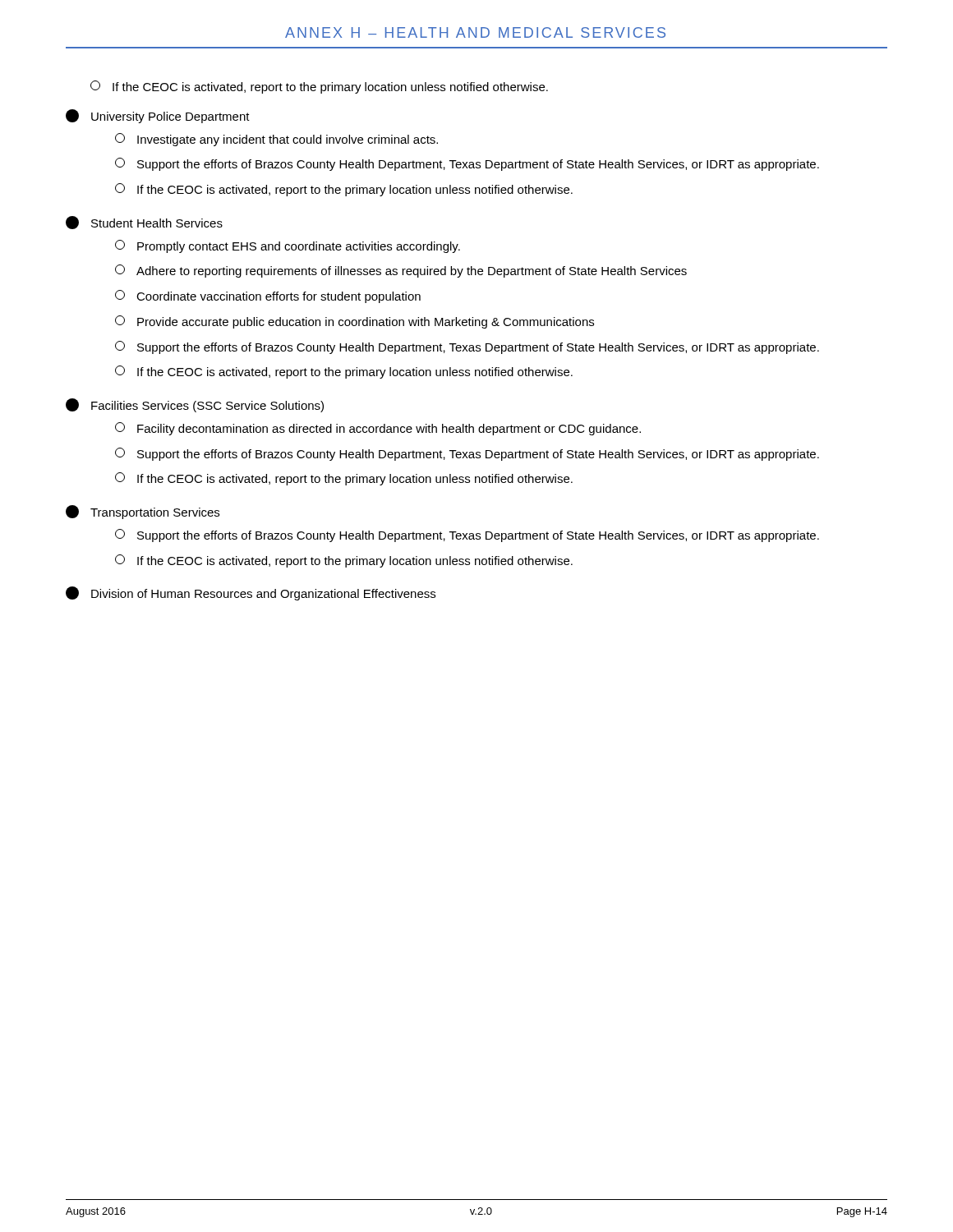This screenshot has height=1232, width=953.
Task: Locate the element starting "Facilities Services (SSC Service Solutions) Facility decontamination"
Action: (x=443, y=446)
